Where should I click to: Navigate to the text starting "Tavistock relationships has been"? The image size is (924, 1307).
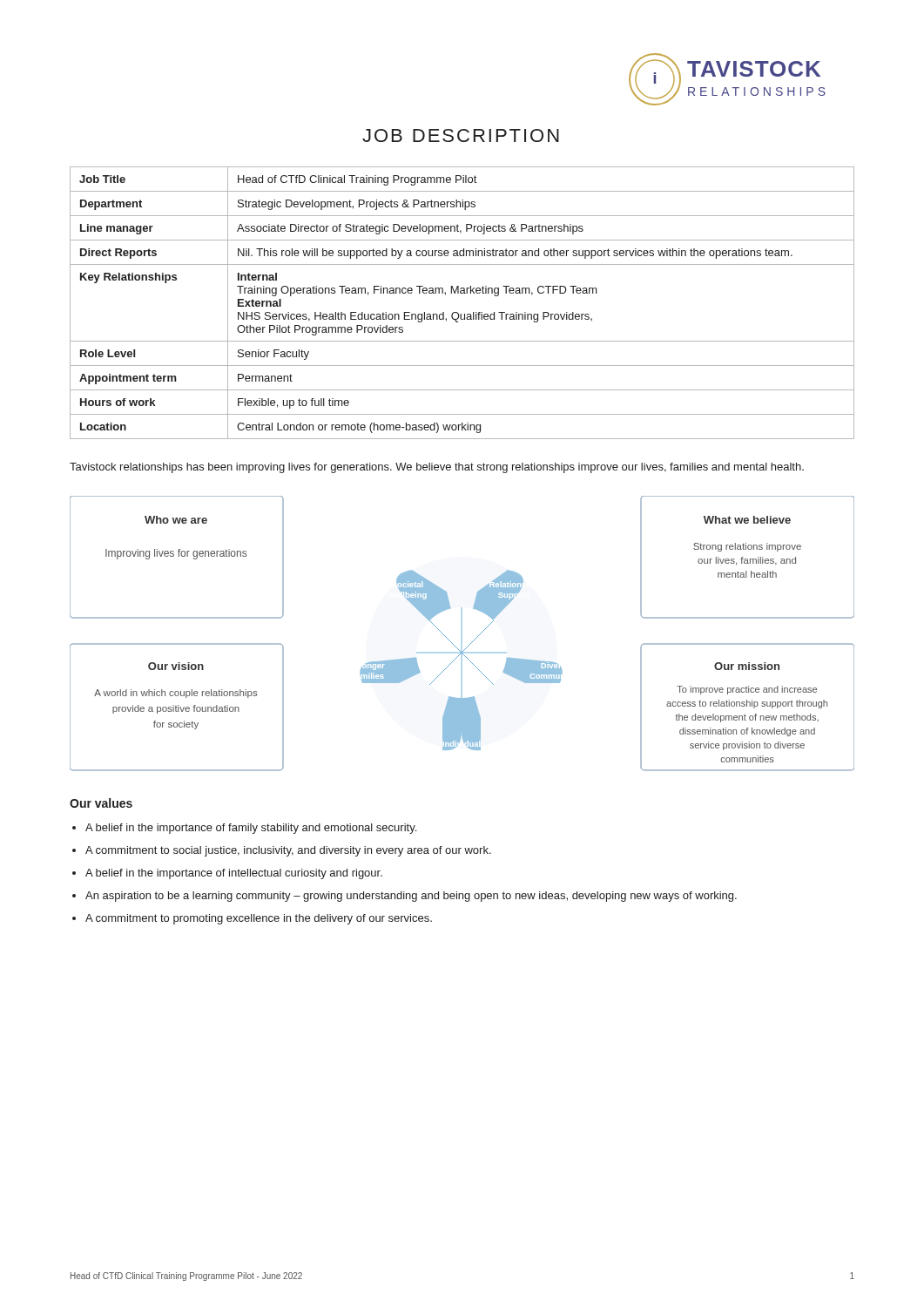pyautogui.click(x=437, y=467)
